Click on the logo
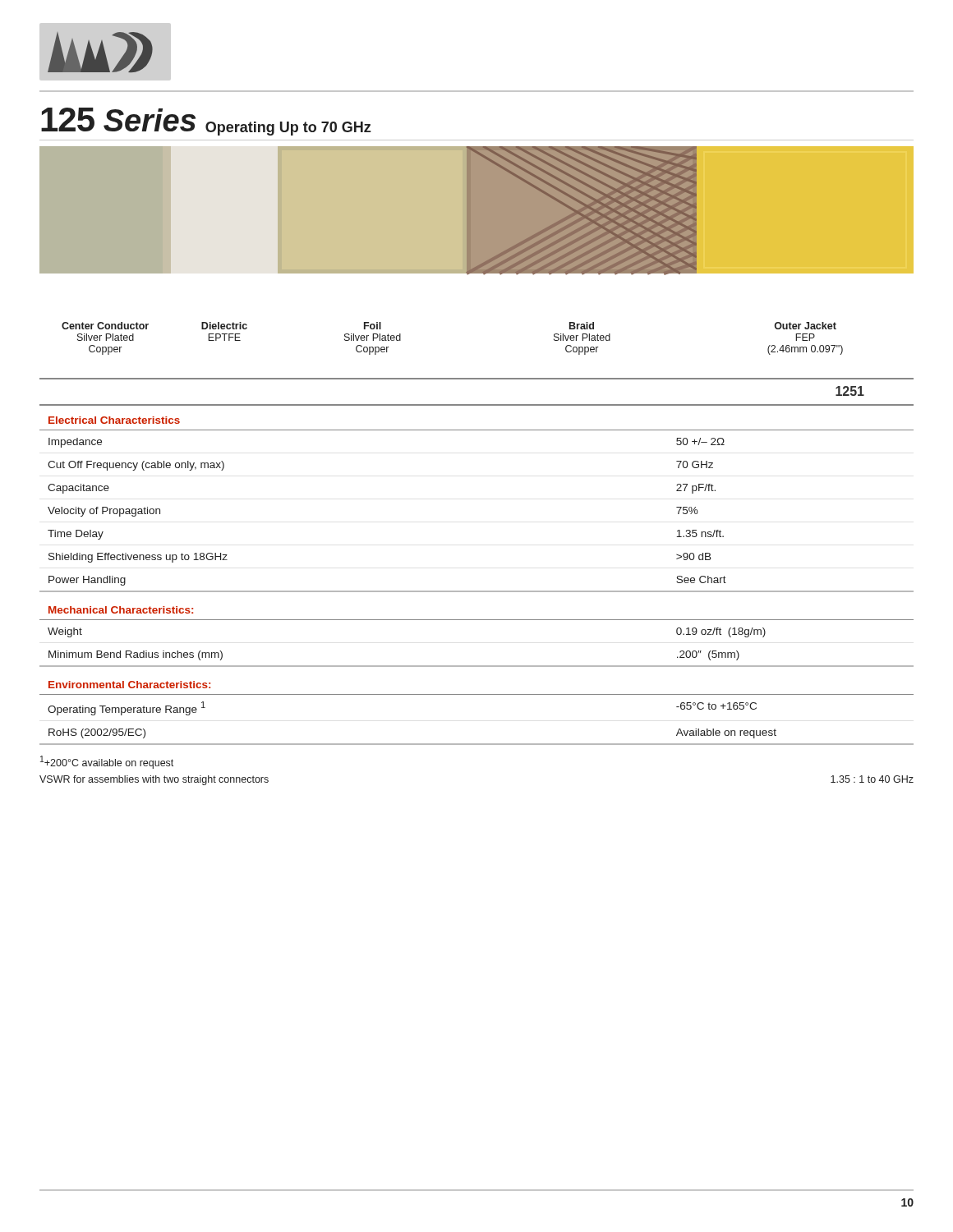 tap(105, 52)
